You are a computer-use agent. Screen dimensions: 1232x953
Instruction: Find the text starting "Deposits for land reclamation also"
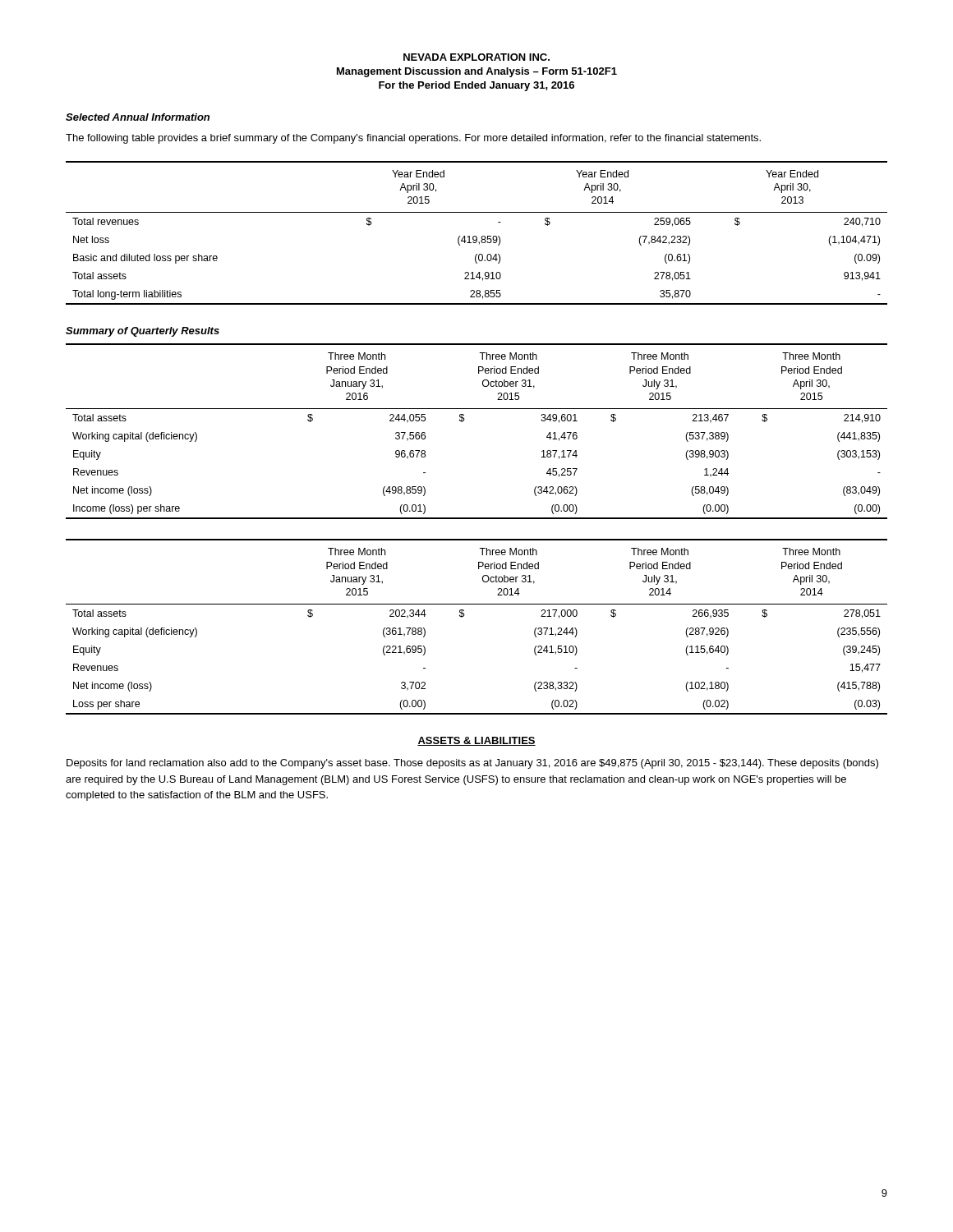[x=472, y=779]
